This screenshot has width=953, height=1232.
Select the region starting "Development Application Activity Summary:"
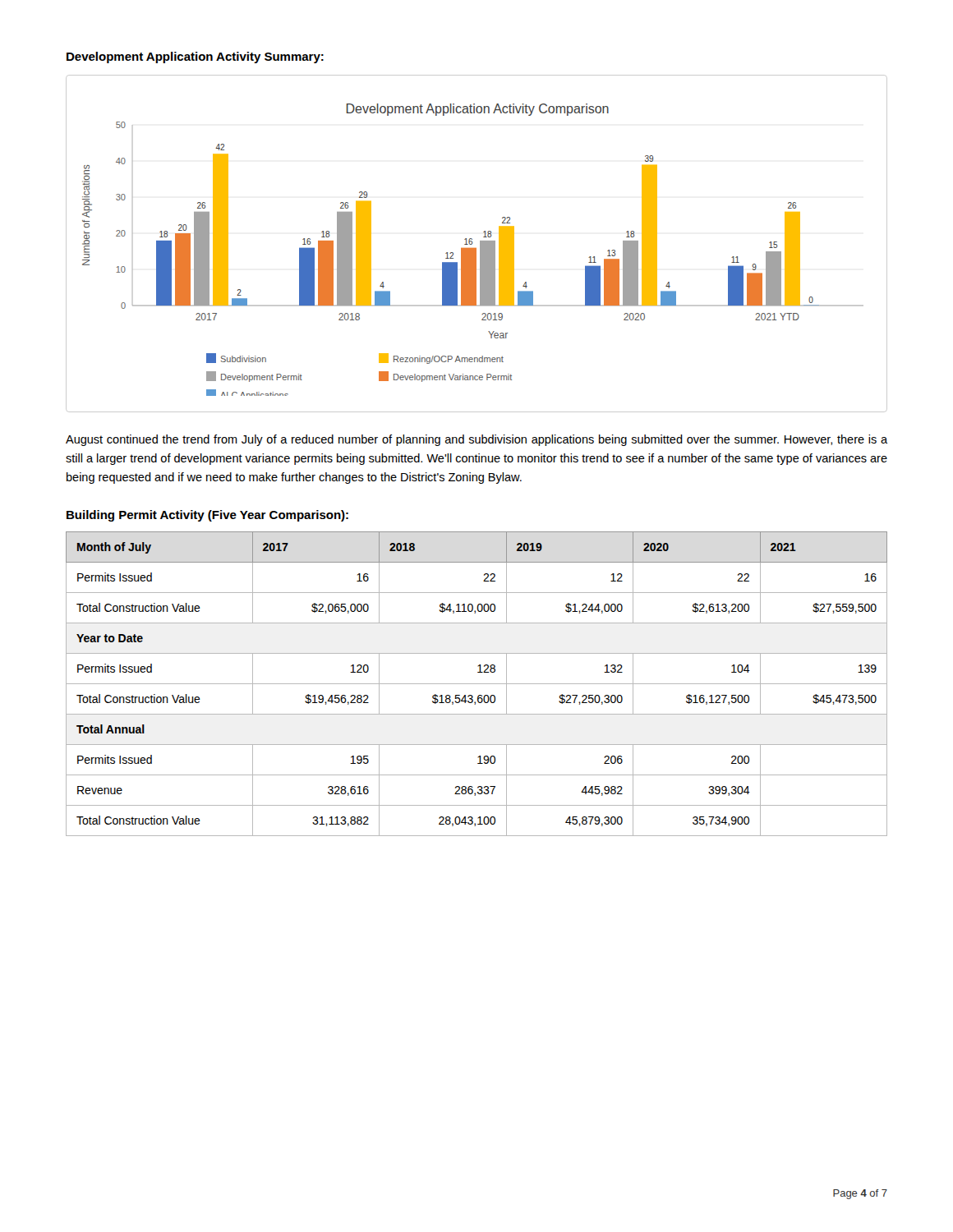(x=195, y=56)
